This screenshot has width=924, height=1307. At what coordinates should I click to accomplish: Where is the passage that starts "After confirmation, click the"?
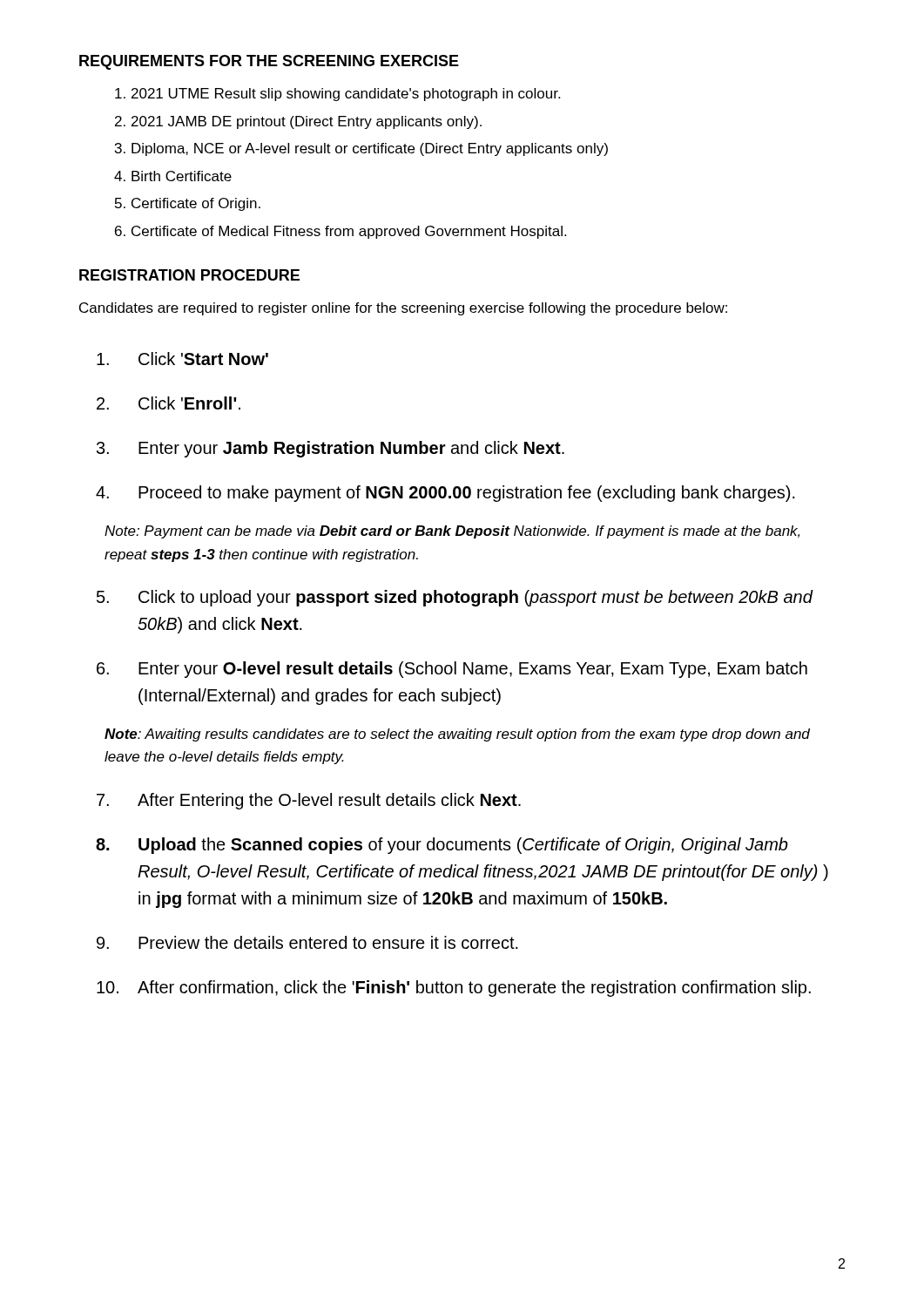click(475, 987)
